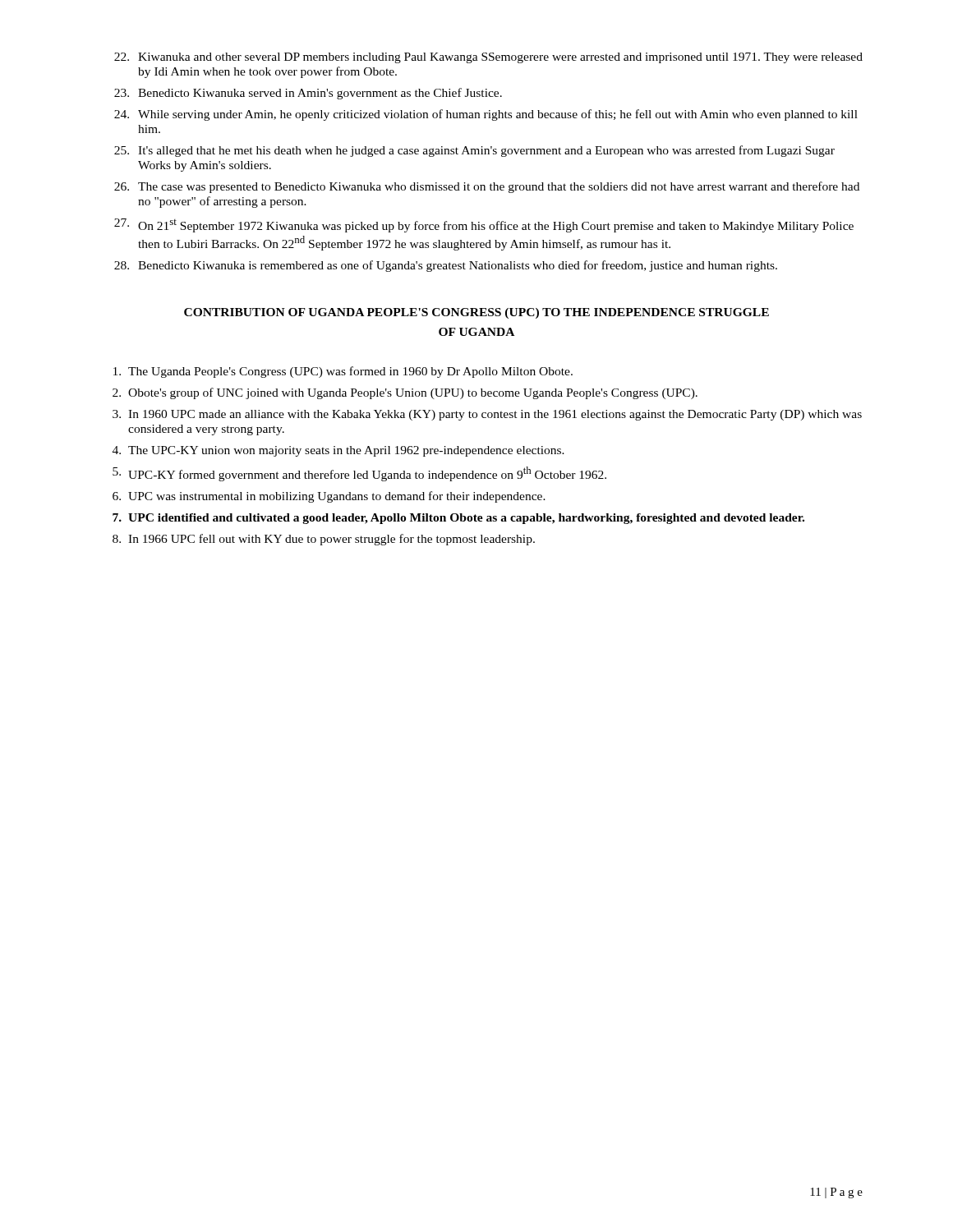Click on the element starting "5. UPC-KY formed government and"
This screenshot has height=1232, width=953.
pyautogui.click(x=476, y=473)
